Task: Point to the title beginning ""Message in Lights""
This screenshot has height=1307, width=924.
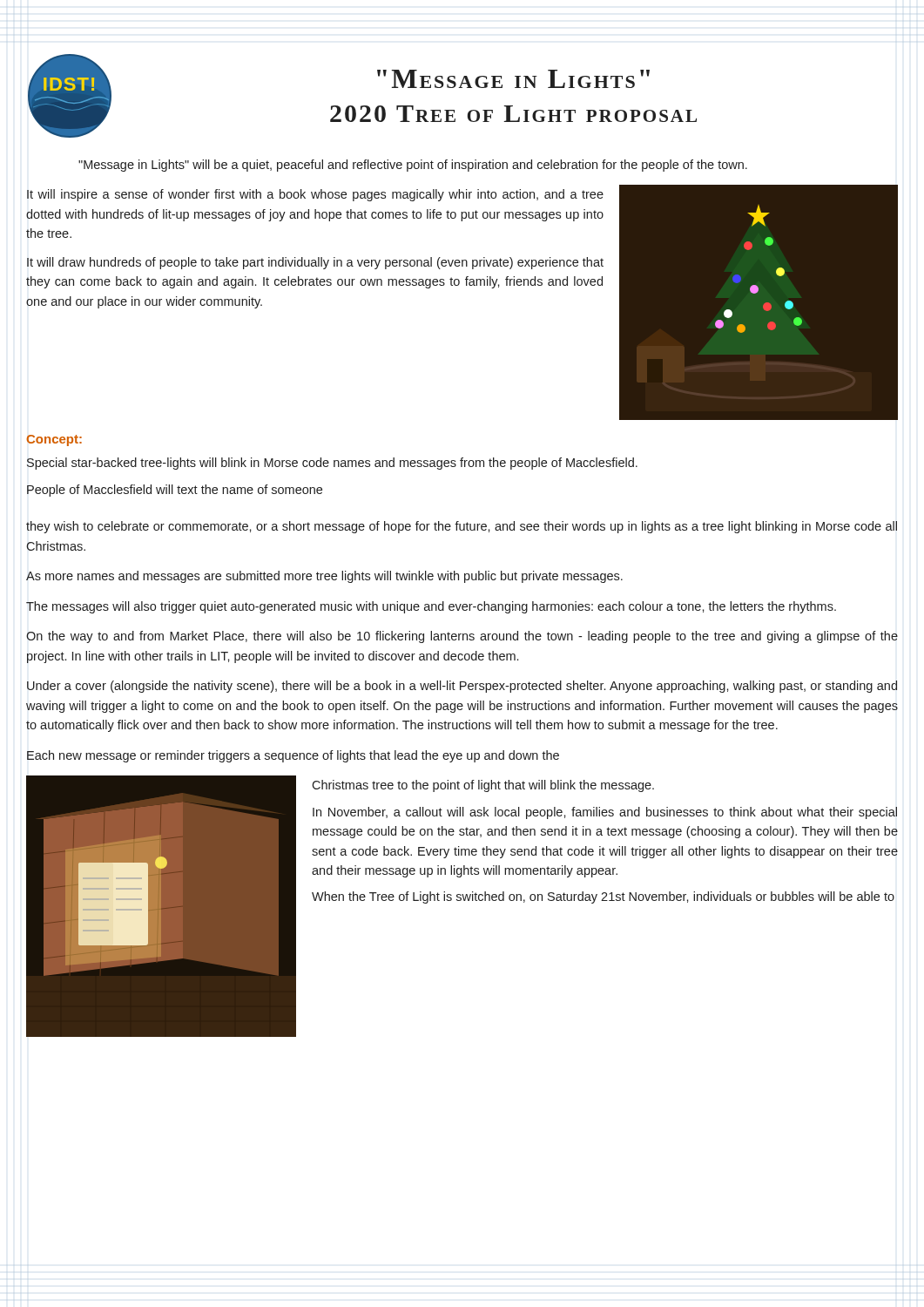Action: pos(514,96)
